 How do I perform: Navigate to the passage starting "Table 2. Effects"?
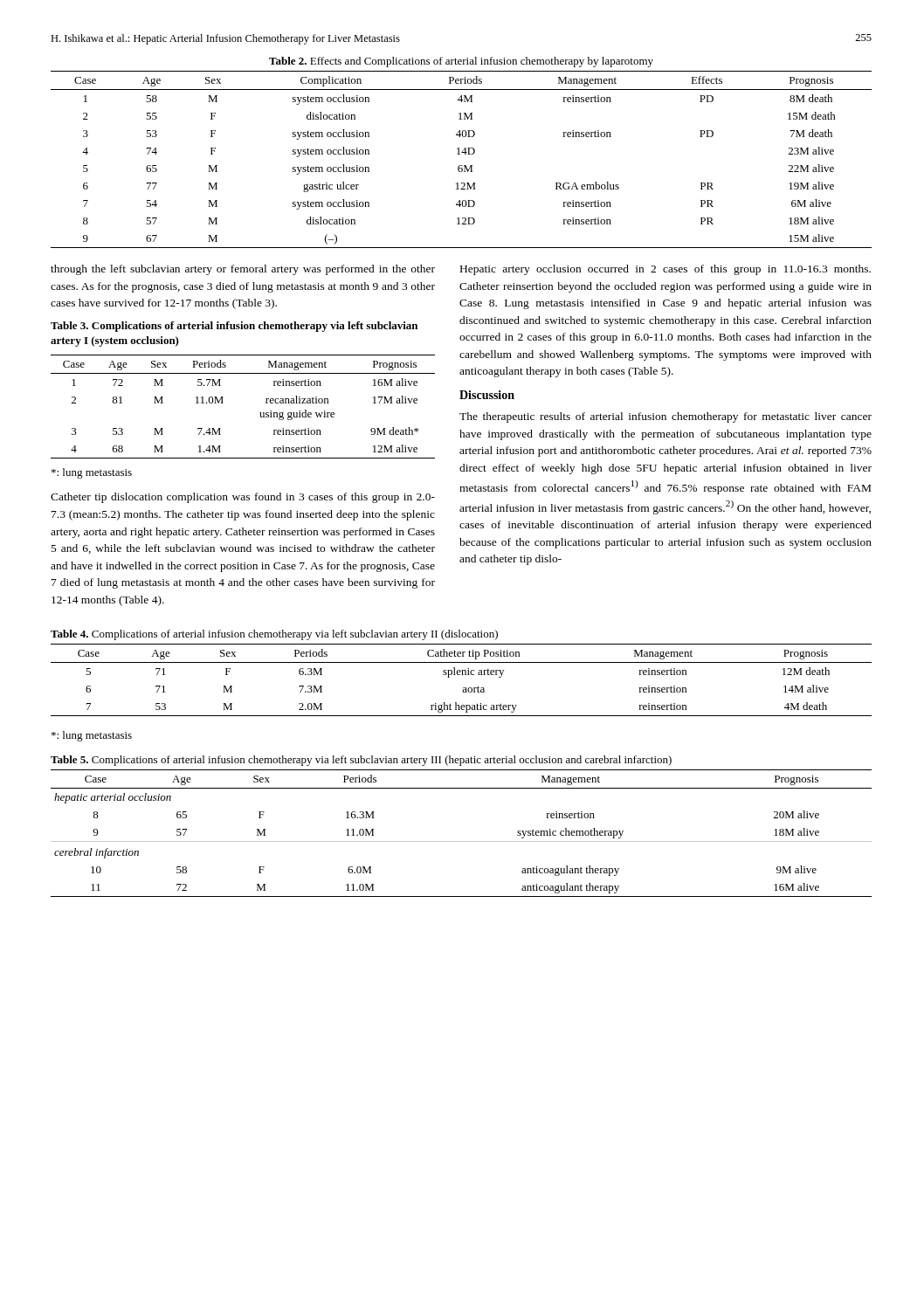click(x=461, y=61)
